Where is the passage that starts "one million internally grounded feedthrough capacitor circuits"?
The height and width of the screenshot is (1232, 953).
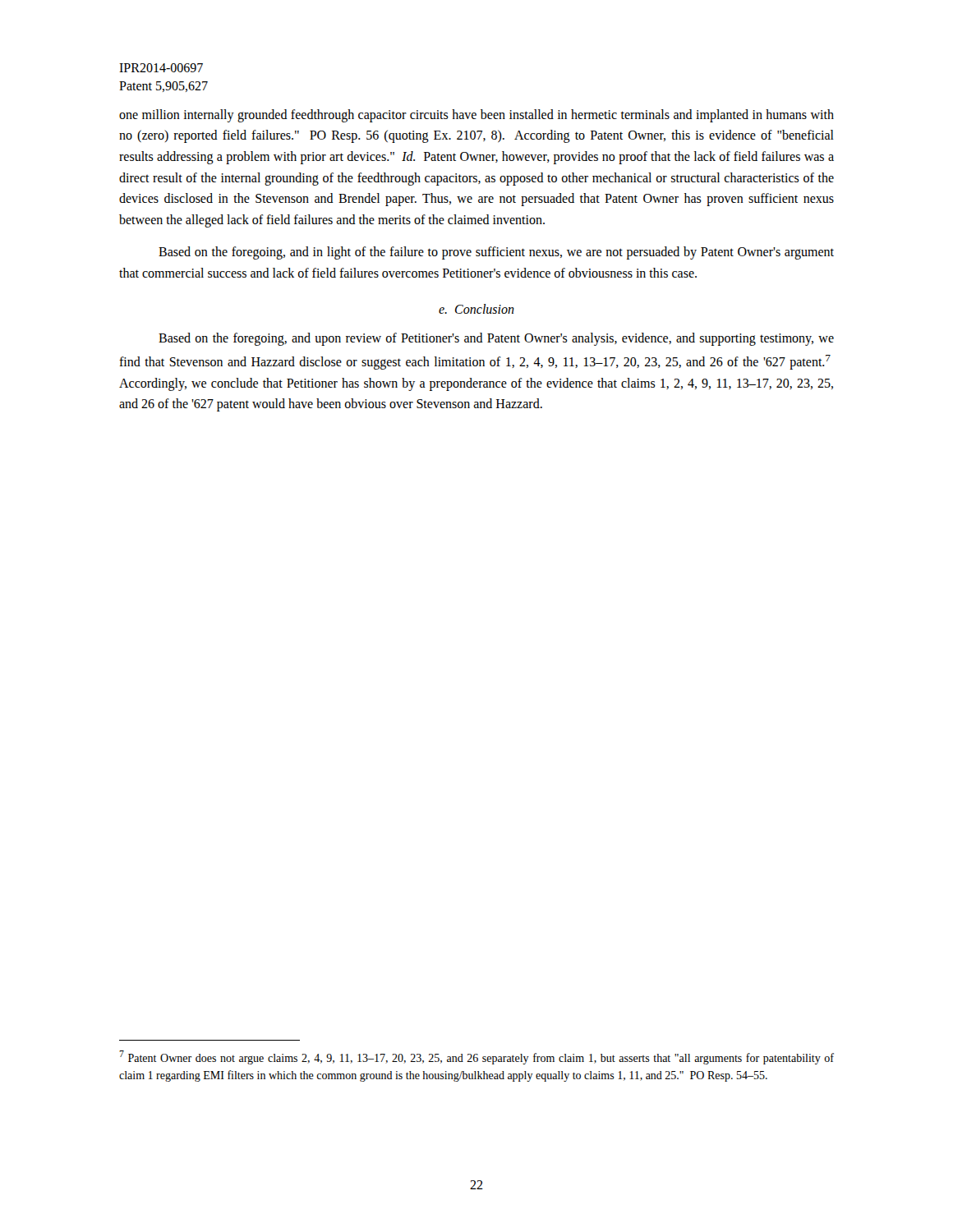tap(476, 167)
